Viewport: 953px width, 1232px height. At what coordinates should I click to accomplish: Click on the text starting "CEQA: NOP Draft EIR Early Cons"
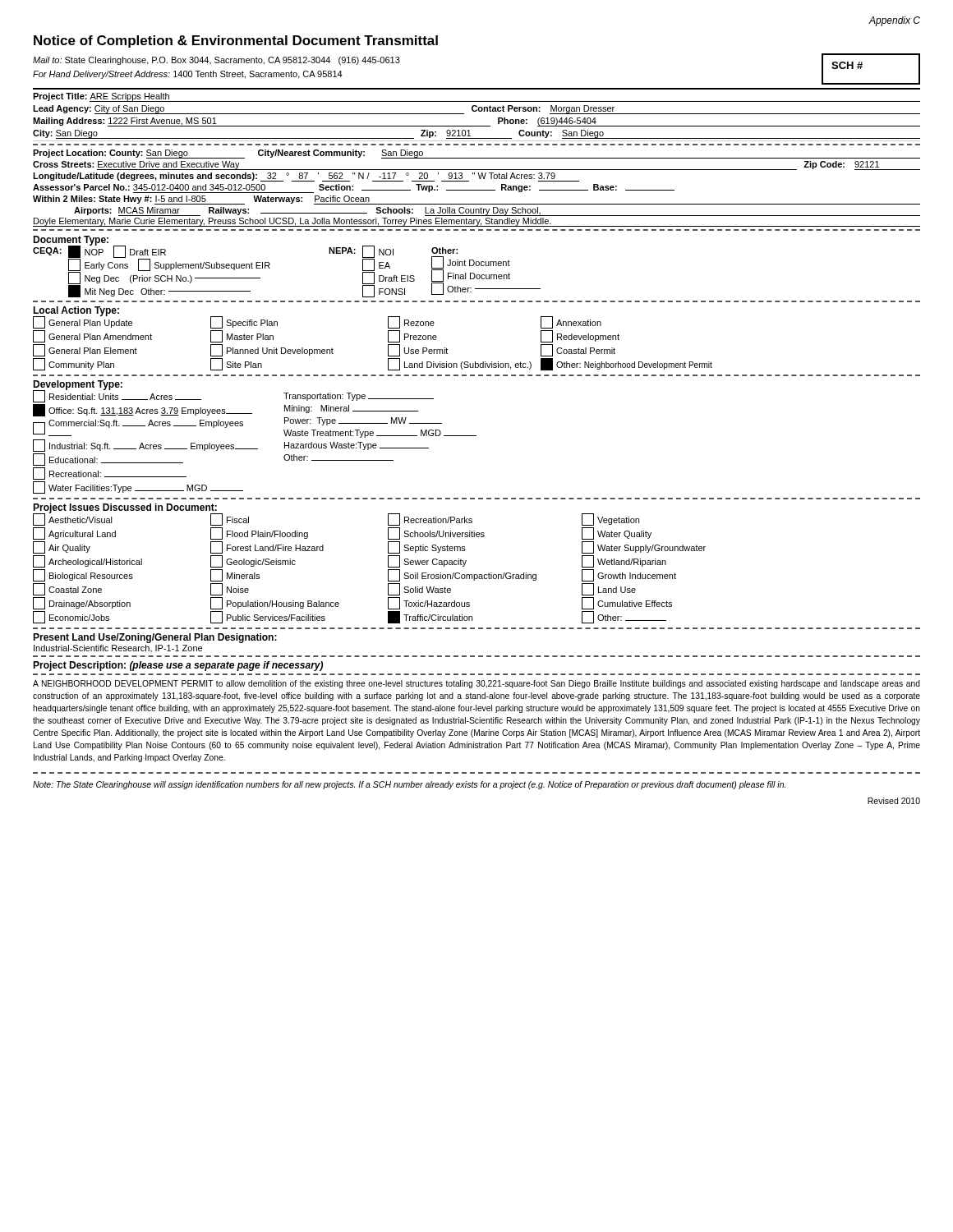pyautogui.click(x=476, y=272)
